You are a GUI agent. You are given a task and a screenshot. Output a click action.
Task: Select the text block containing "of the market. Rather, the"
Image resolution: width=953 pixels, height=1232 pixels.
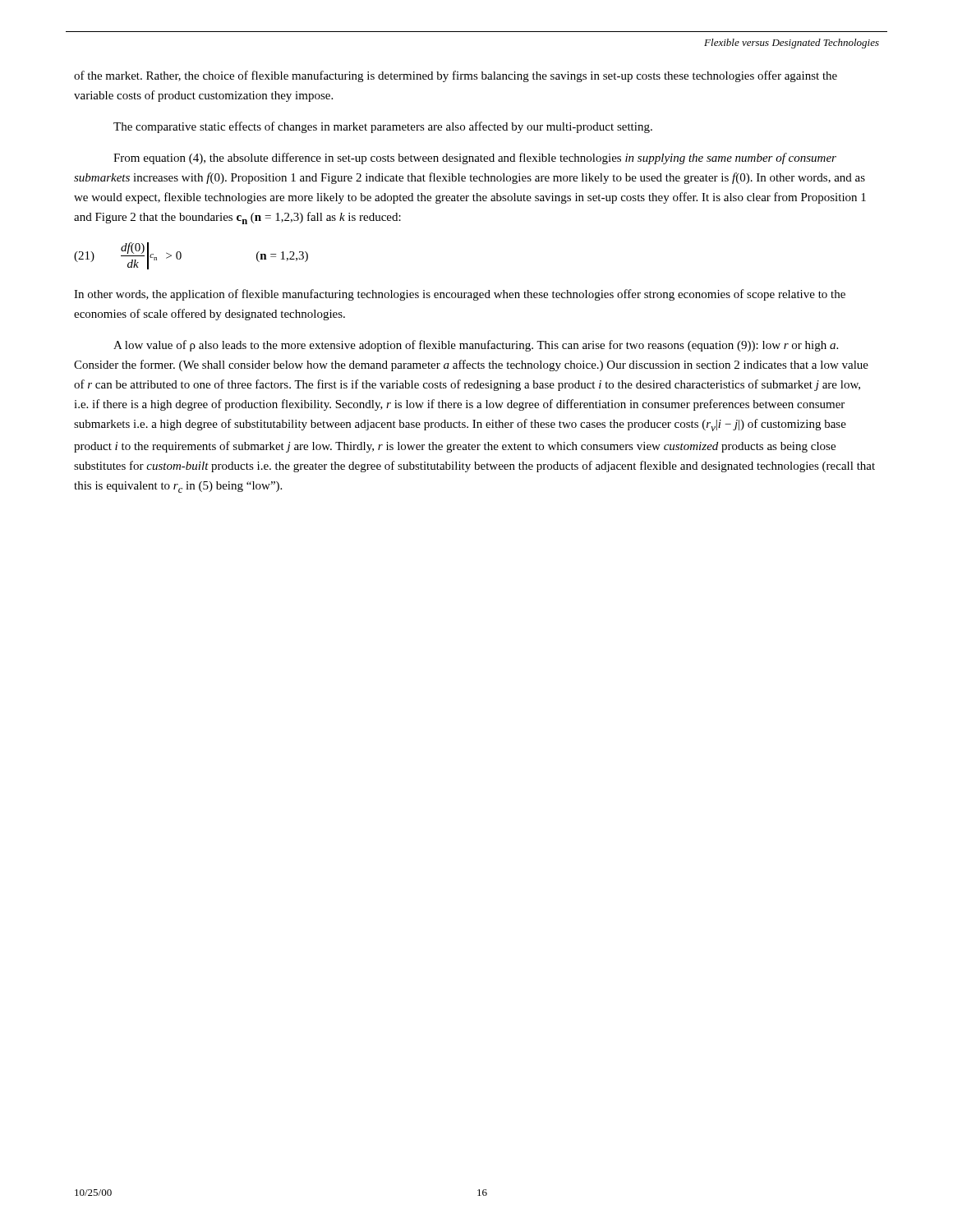coord(456,85)
